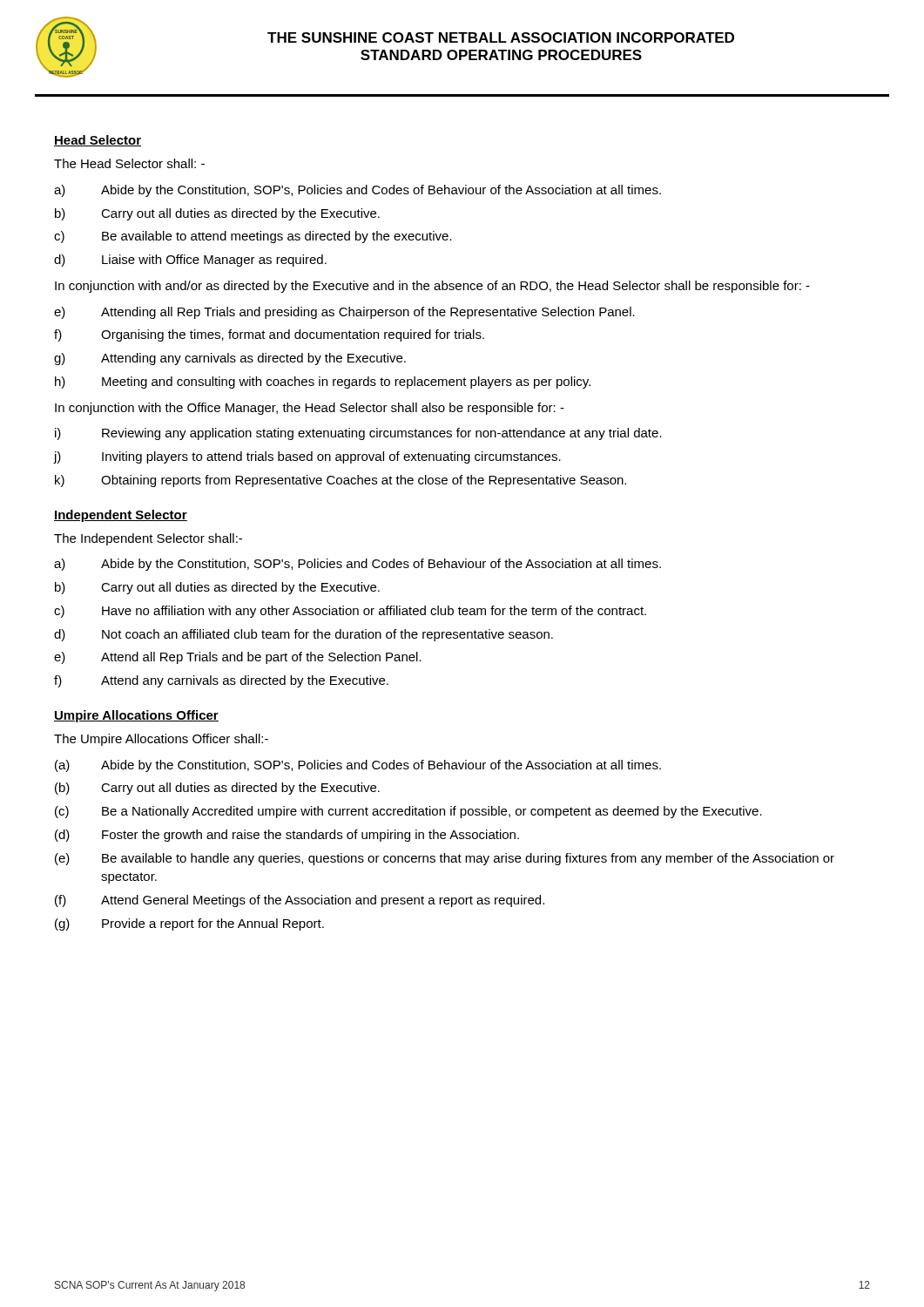Locate the element starting "(e) Be available to handle any"
Image resolution: width=924 pixels, height=1307 pixels.
tap(462, 867)
